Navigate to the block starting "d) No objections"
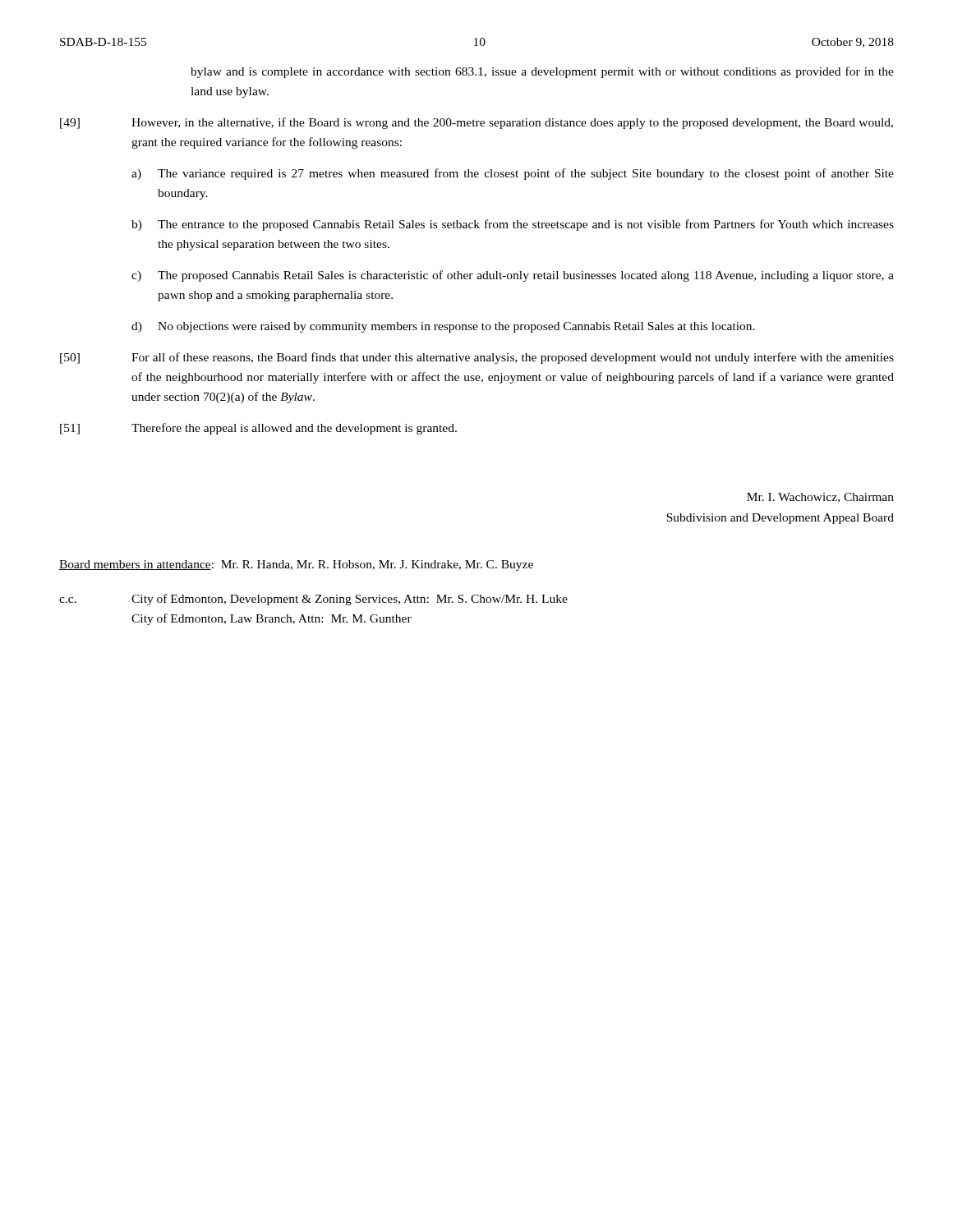Screen dimensions: 1232x953 click(x=513, y=326)
